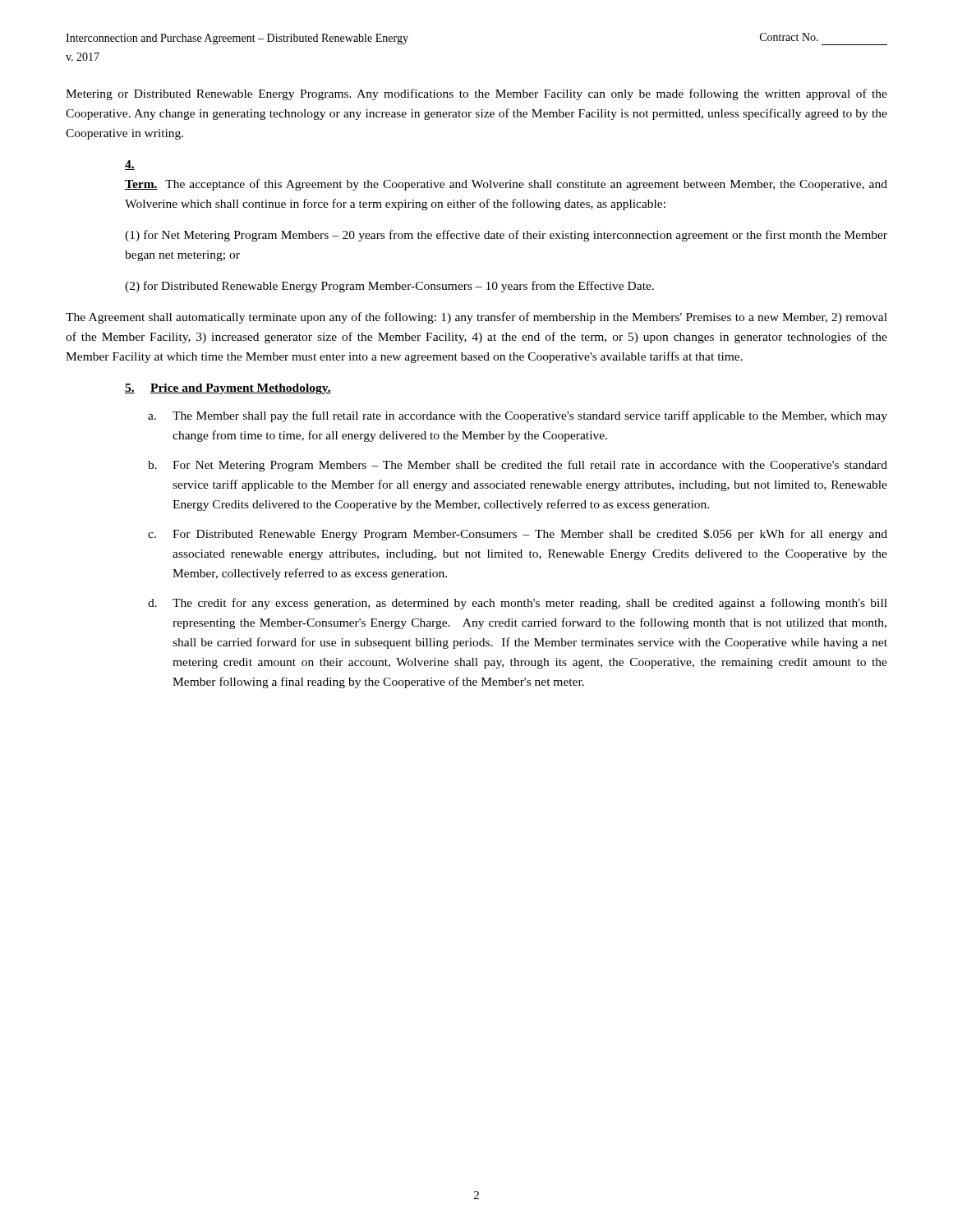953x1232 pixels.
Task: Click on the list item containing "d. The credit for"
Action: point(518,642)
